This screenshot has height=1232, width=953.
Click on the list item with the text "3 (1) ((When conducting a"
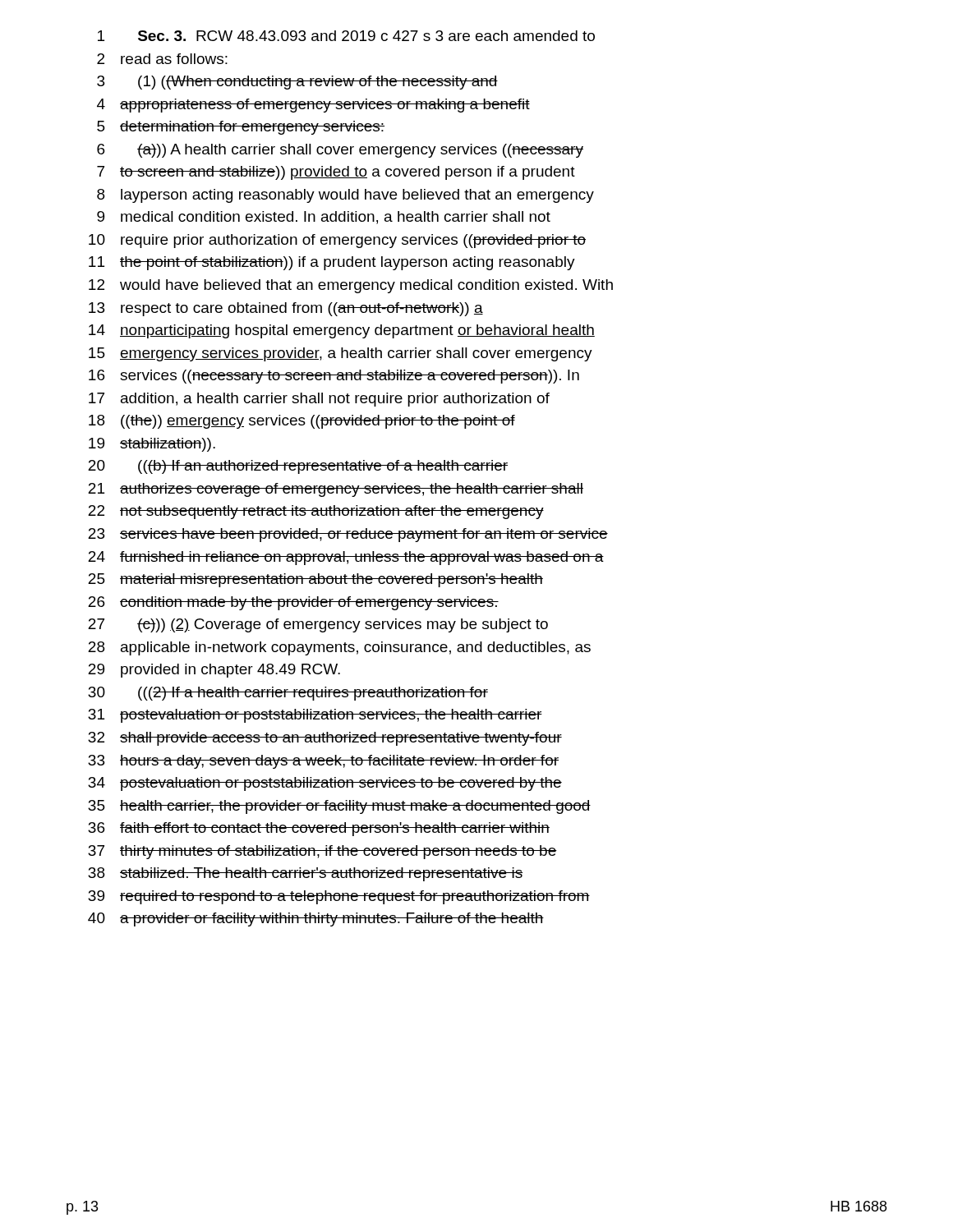[x=476, y=81]
